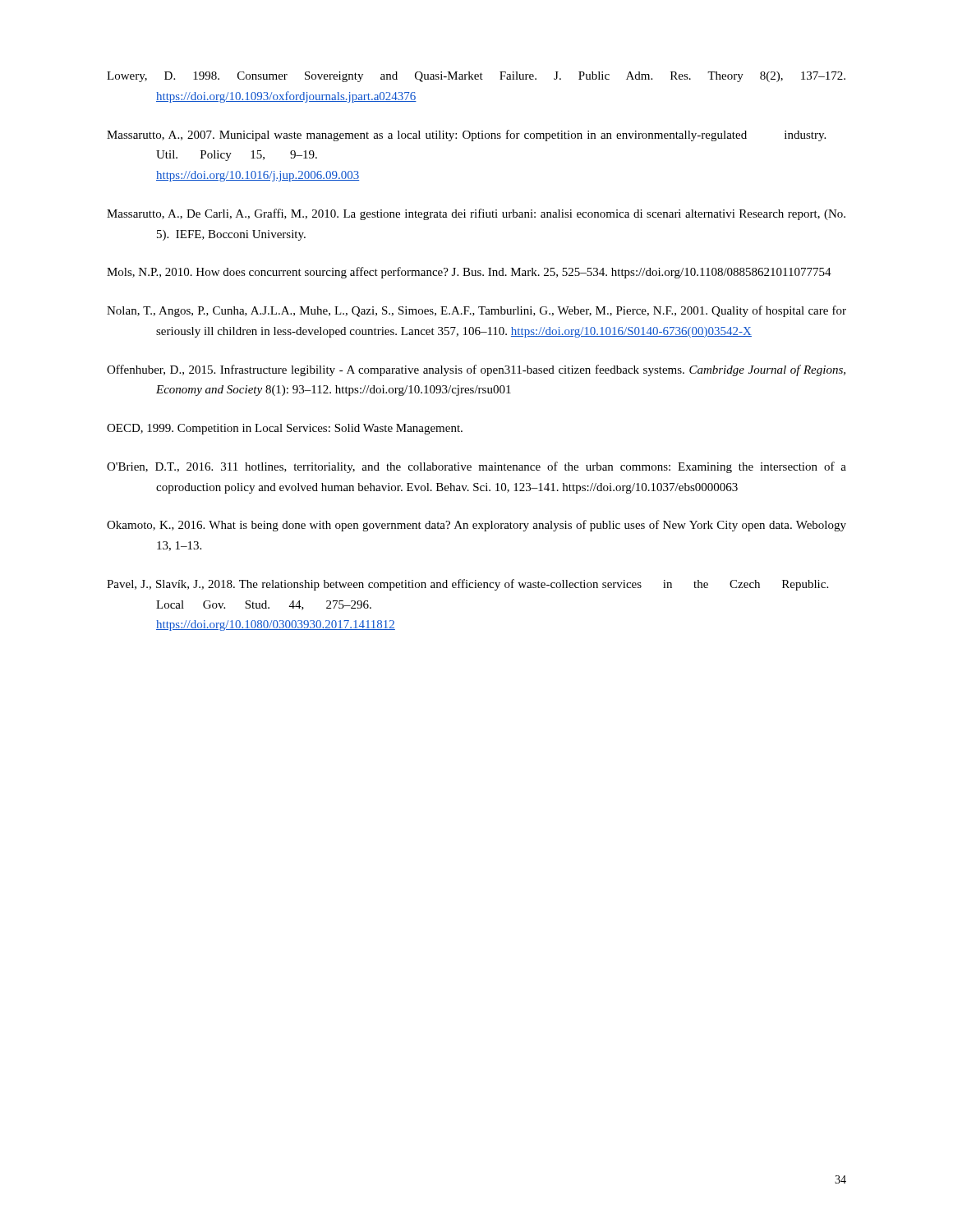Locate the block of text that opens with "OECD, 1999. Competition in Local Services: Solid"

point(285,428)
